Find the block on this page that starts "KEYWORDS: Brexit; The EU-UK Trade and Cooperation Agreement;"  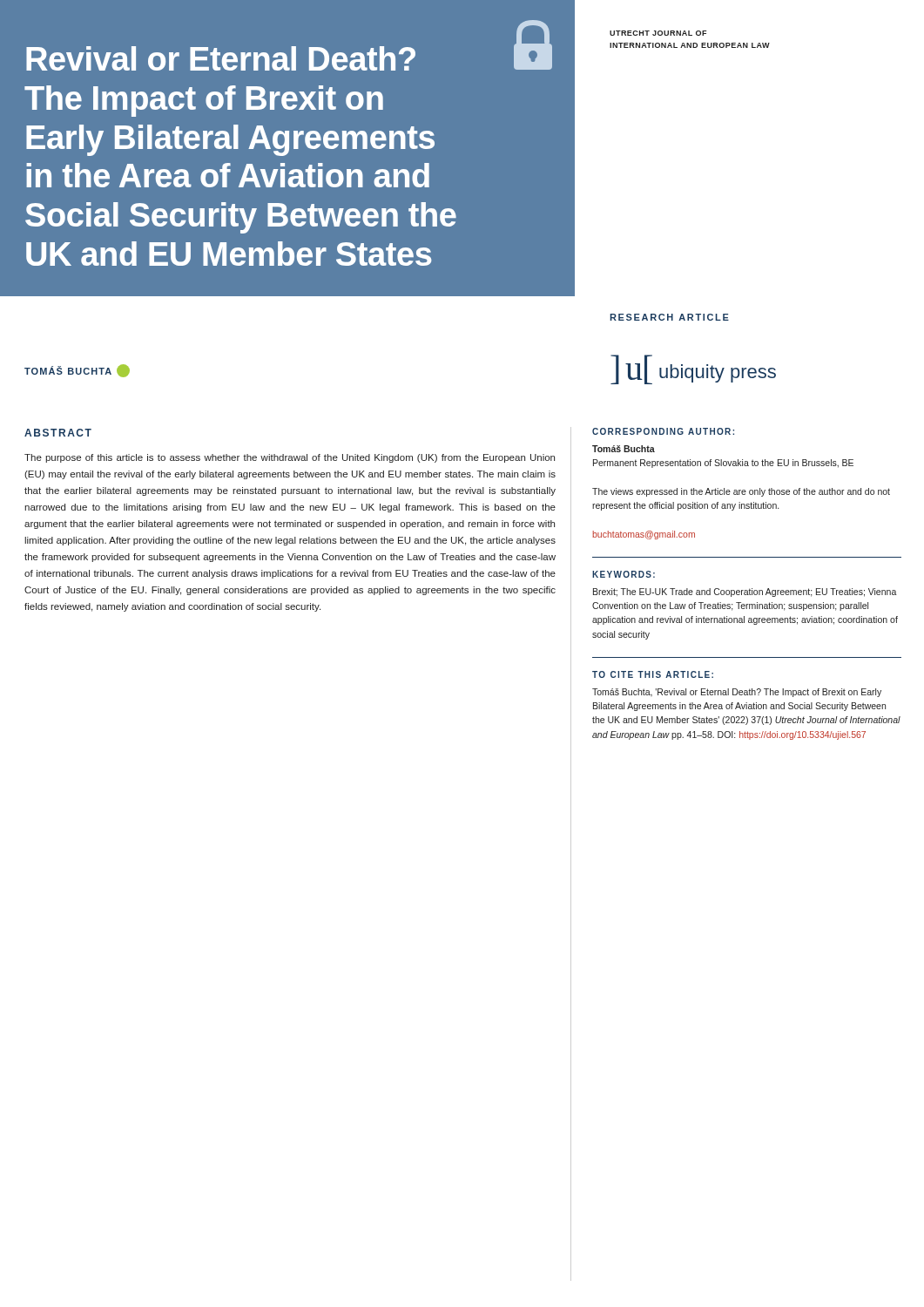click(747, 605)
